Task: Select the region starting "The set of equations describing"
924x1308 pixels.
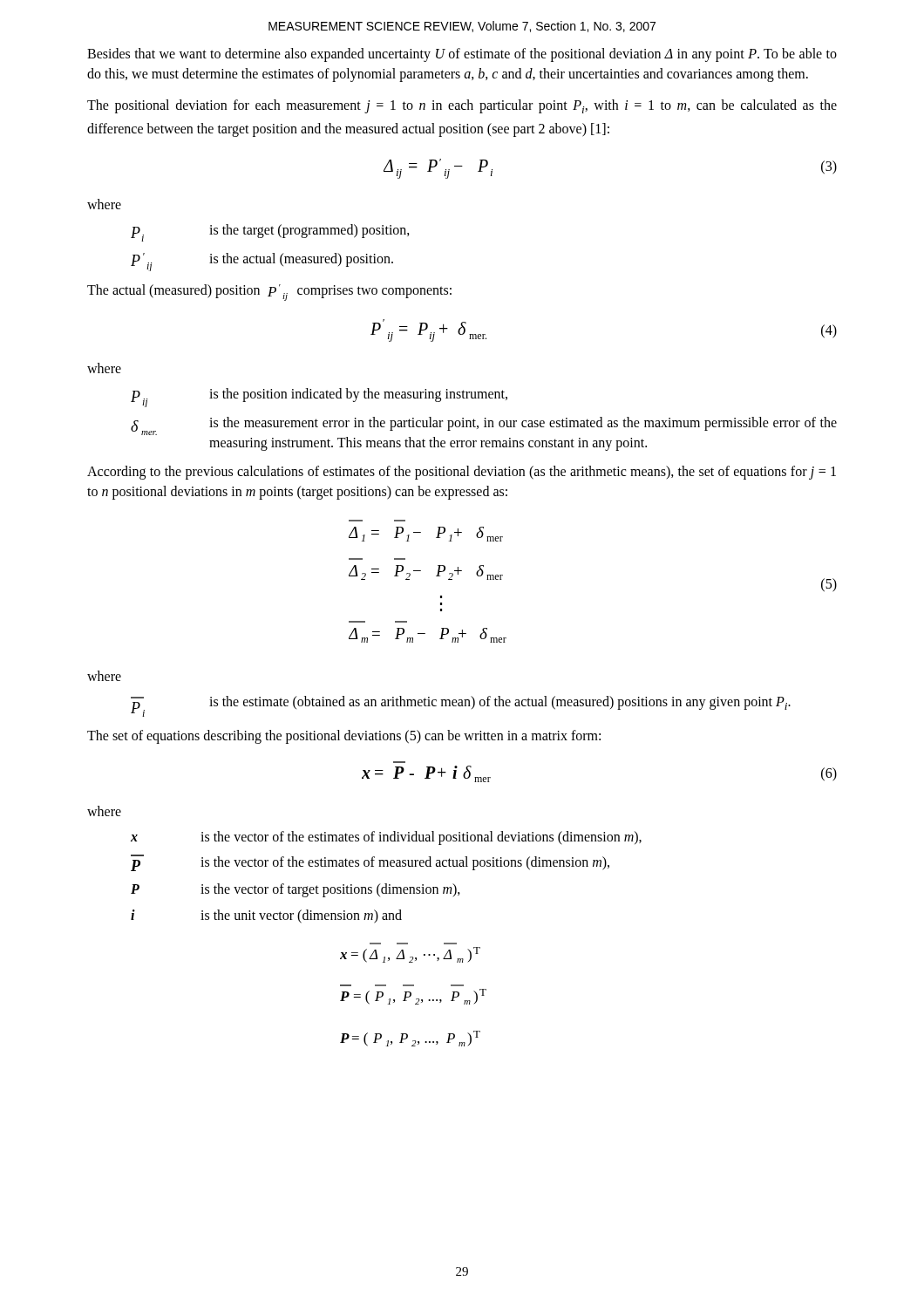Action: [345, 735]
